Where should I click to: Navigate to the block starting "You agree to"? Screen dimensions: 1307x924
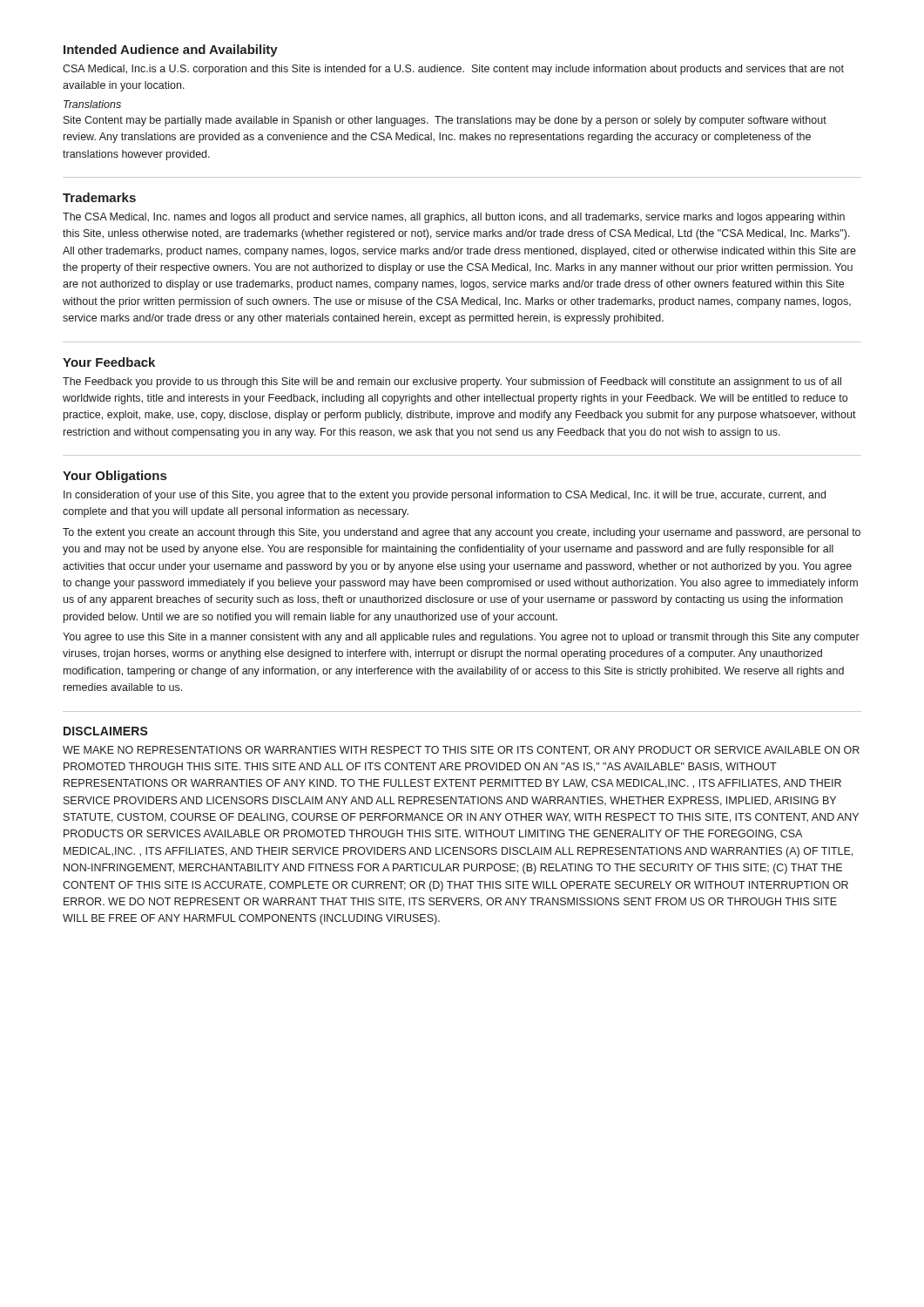coord(461,662)
